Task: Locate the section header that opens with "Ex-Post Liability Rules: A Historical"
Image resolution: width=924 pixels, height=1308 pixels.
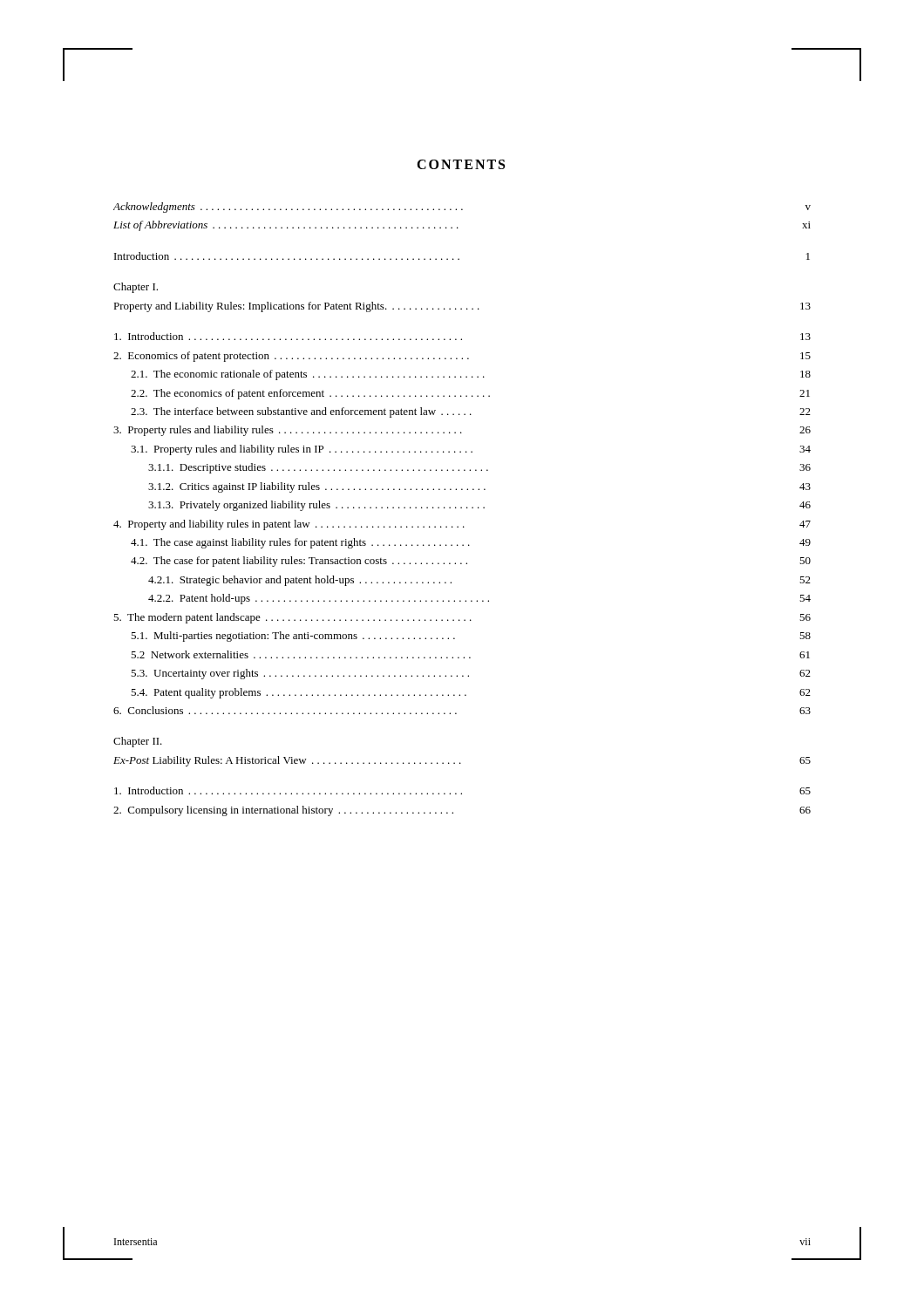Action: (462, 760)
